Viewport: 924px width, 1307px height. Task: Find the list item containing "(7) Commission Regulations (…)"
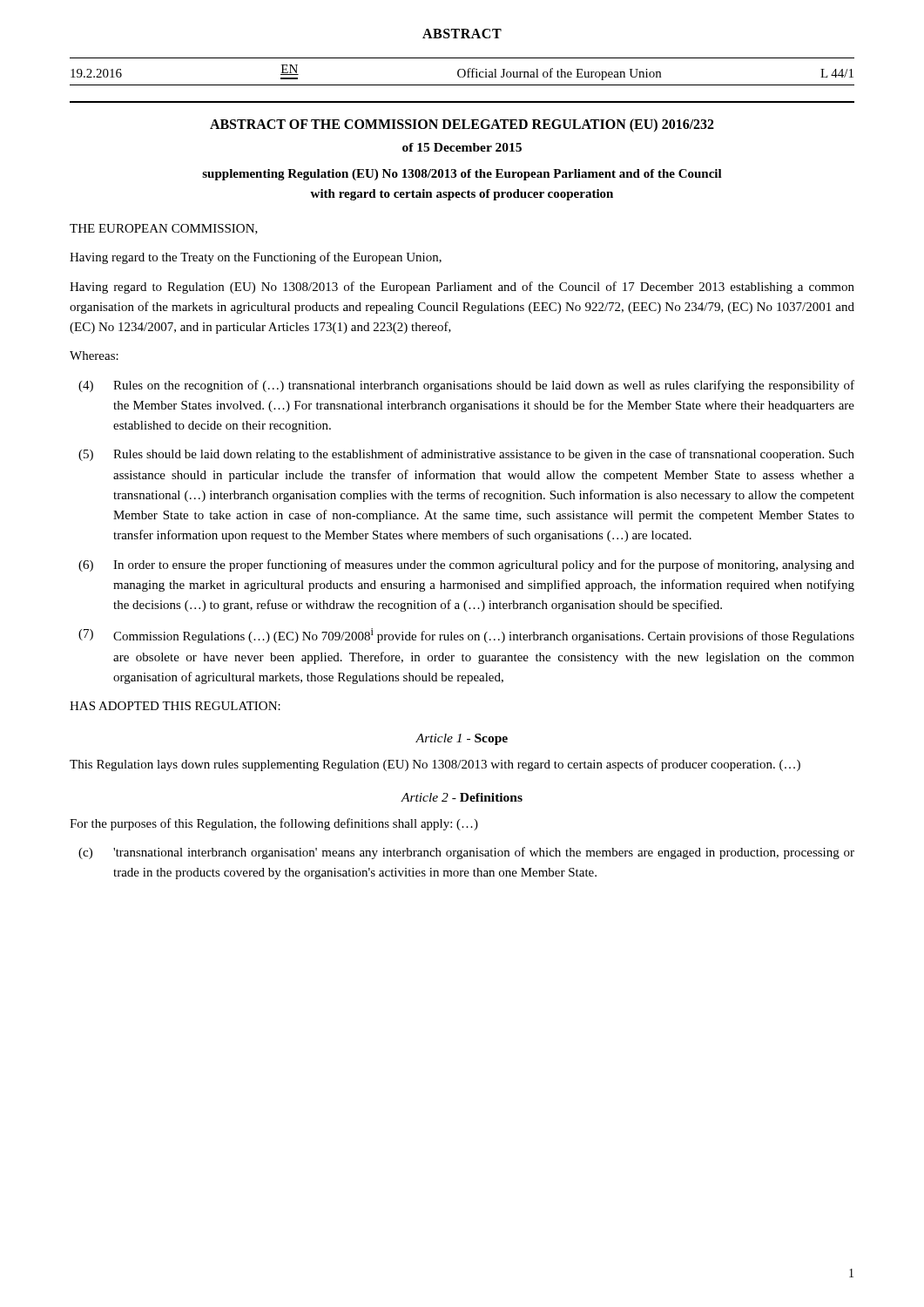coord(462,656)
